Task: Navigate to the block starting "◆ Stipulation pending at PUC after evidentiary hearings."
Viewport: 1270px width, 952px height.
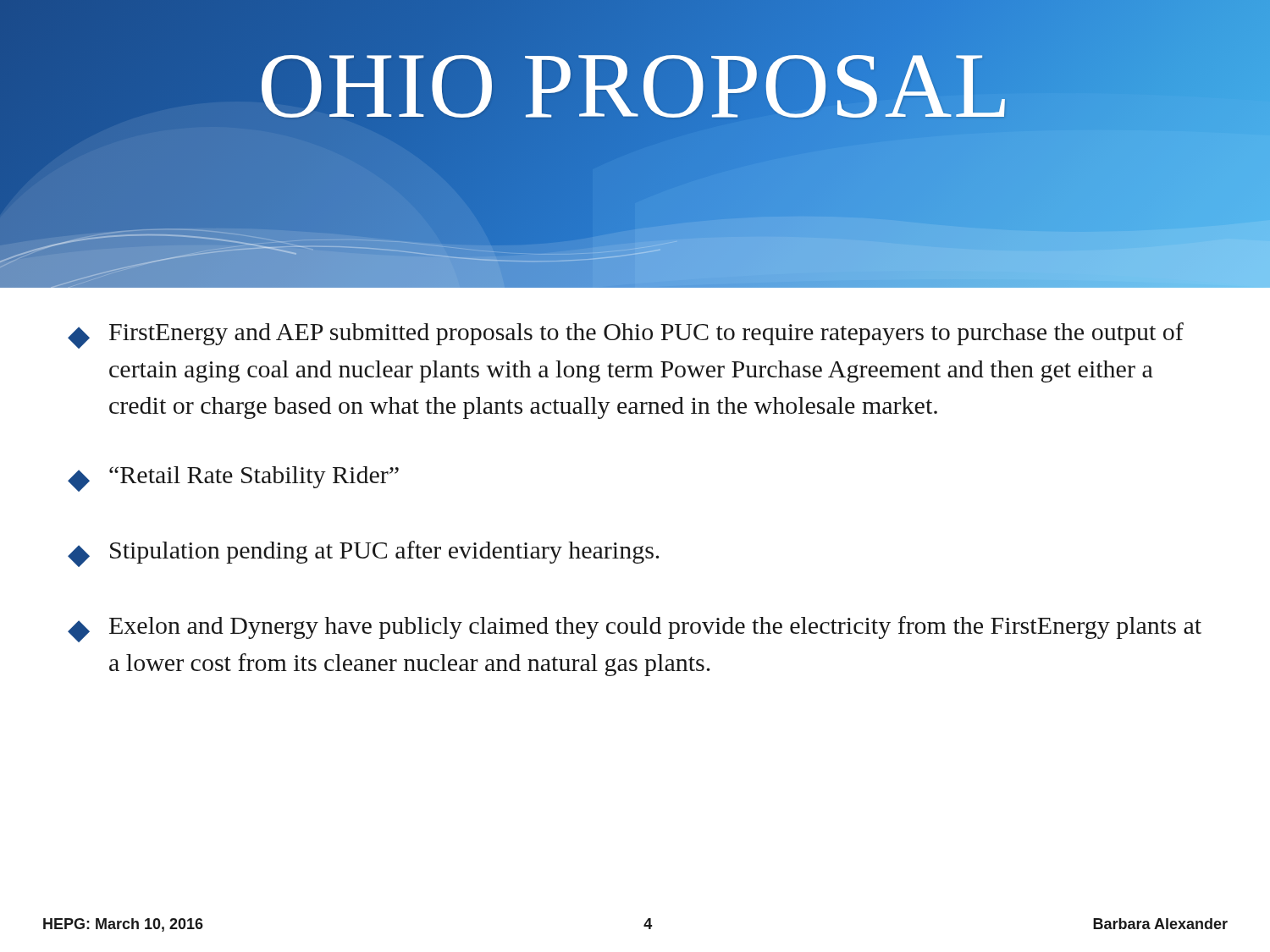Action: 635,553
